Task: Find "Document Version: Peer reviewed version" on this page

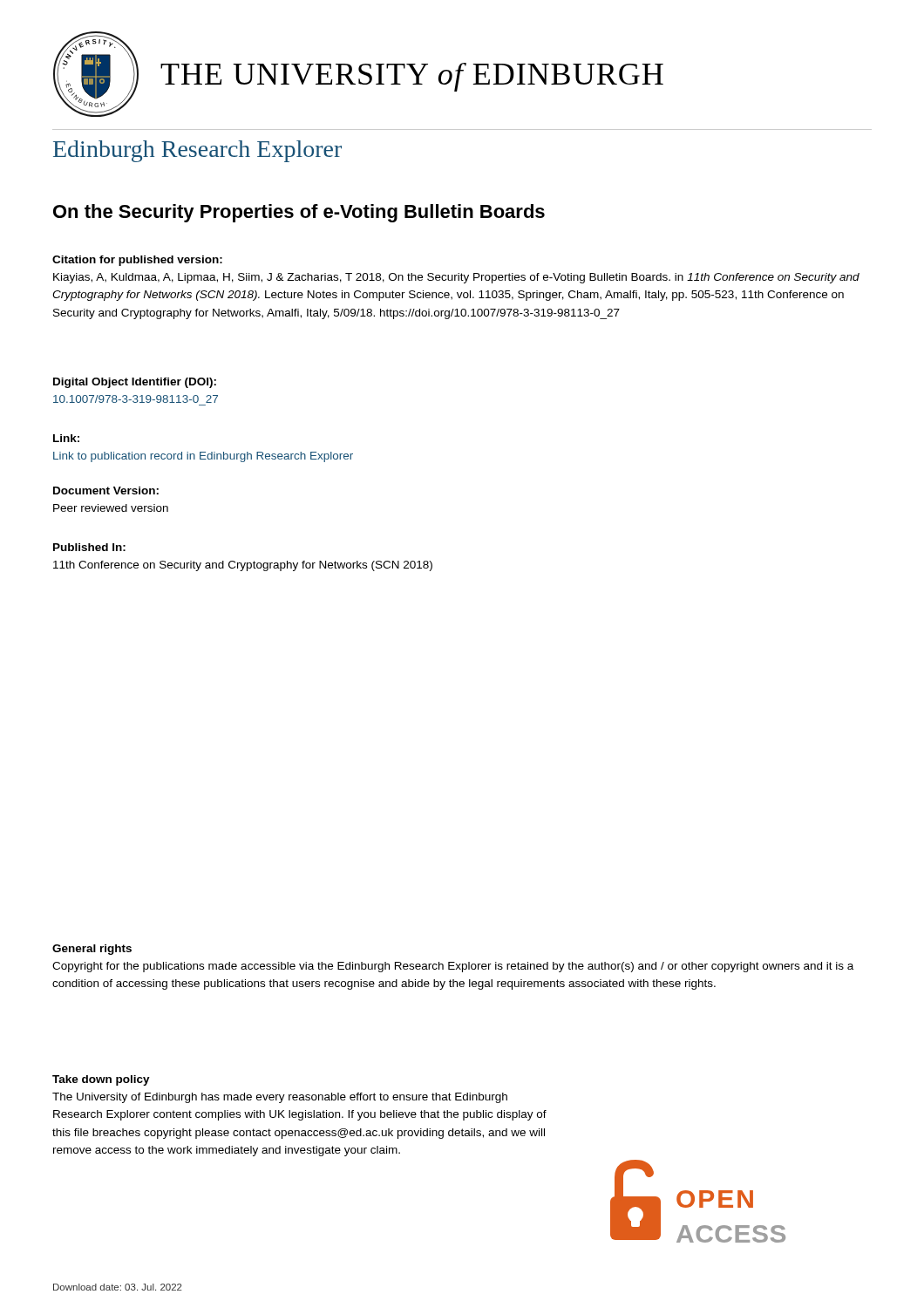Action: point(106,490)
